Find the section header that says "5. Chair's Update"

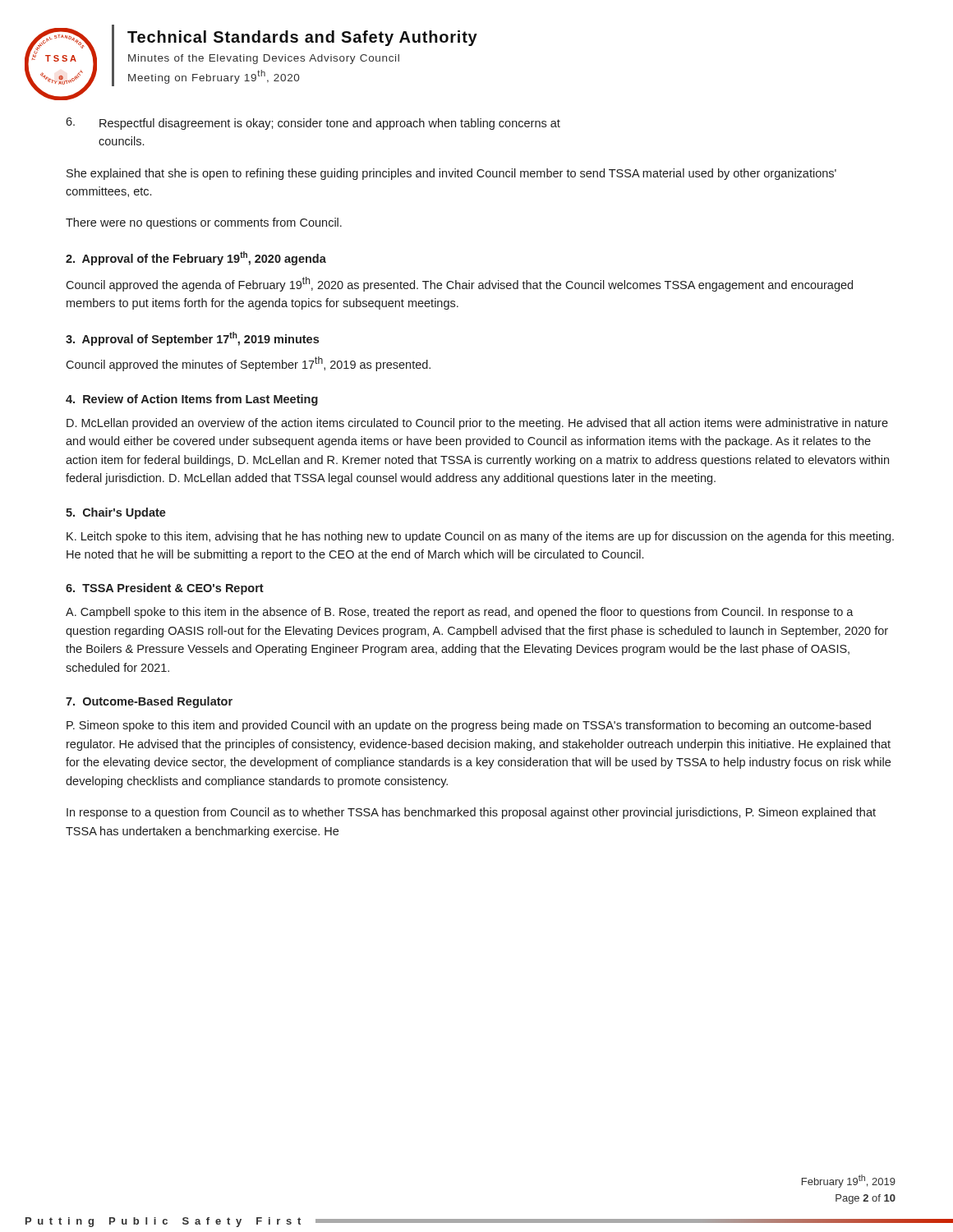116,512
